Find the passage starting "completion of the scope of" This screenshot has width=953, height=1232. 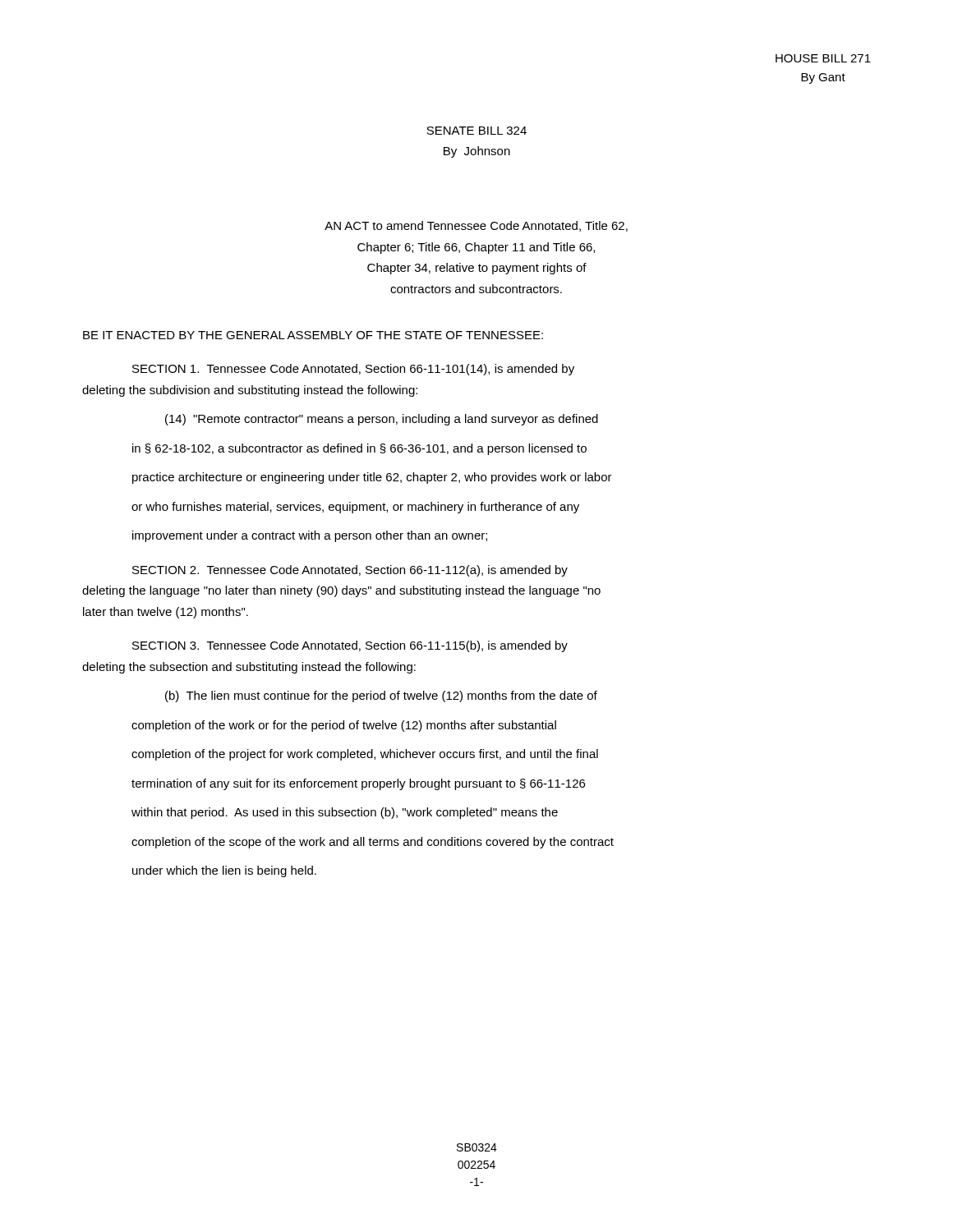373,841
